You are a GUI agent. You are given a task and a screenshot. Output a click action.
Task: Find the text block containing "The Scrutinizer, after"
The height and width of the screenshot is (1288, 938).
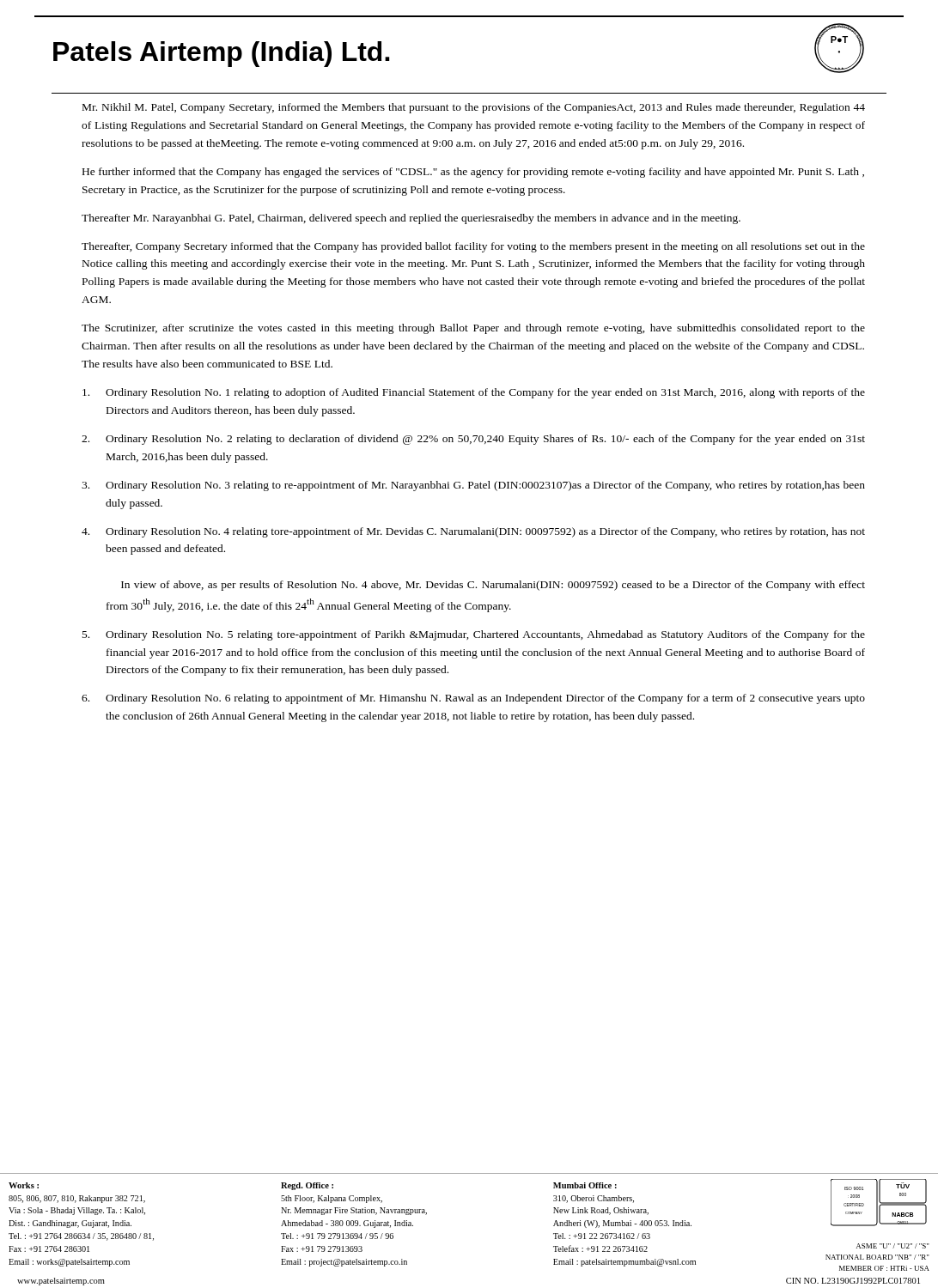473,346
